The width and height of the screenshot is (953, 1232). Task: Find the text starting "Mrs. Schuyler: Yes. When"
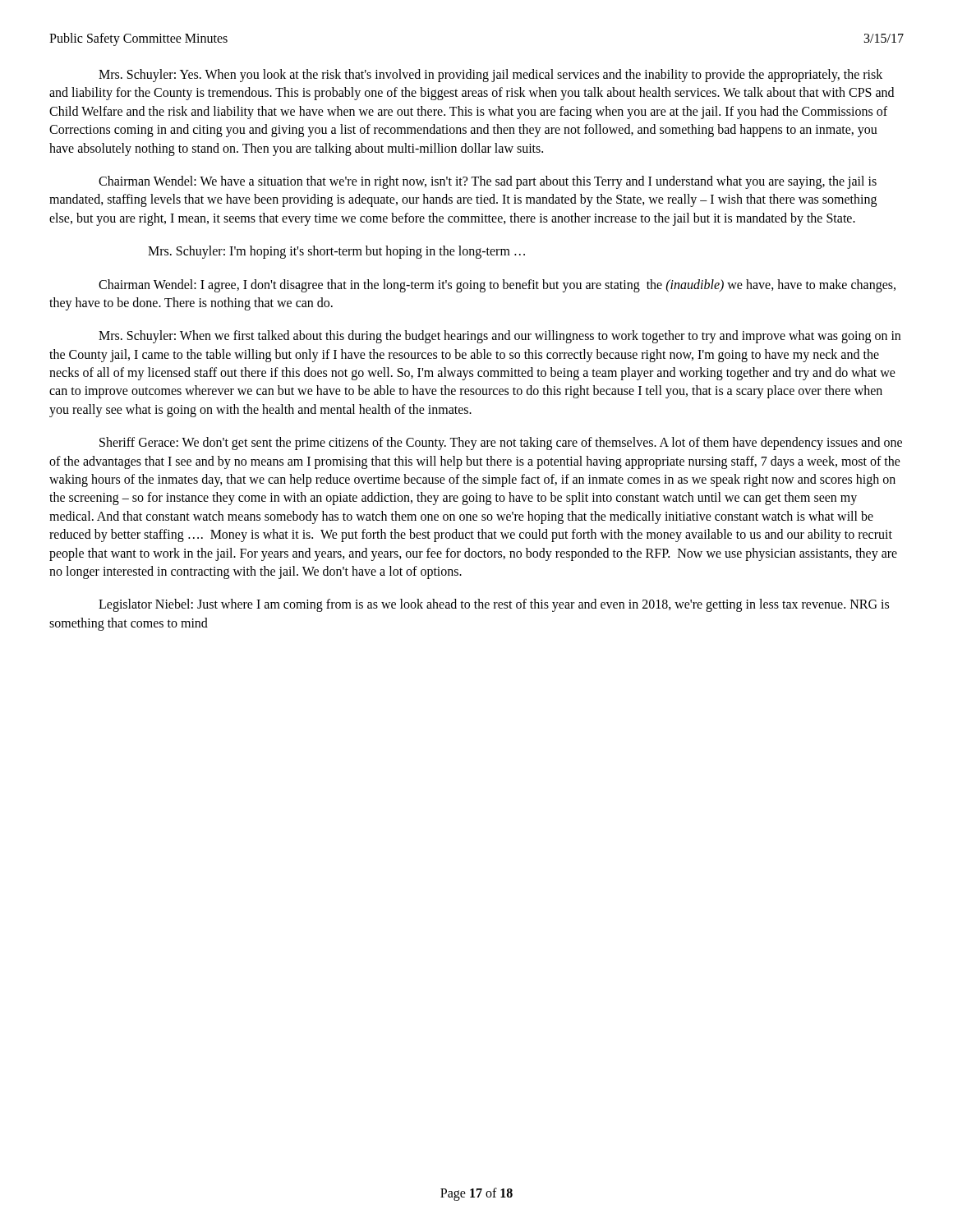(x=472, y=111)
